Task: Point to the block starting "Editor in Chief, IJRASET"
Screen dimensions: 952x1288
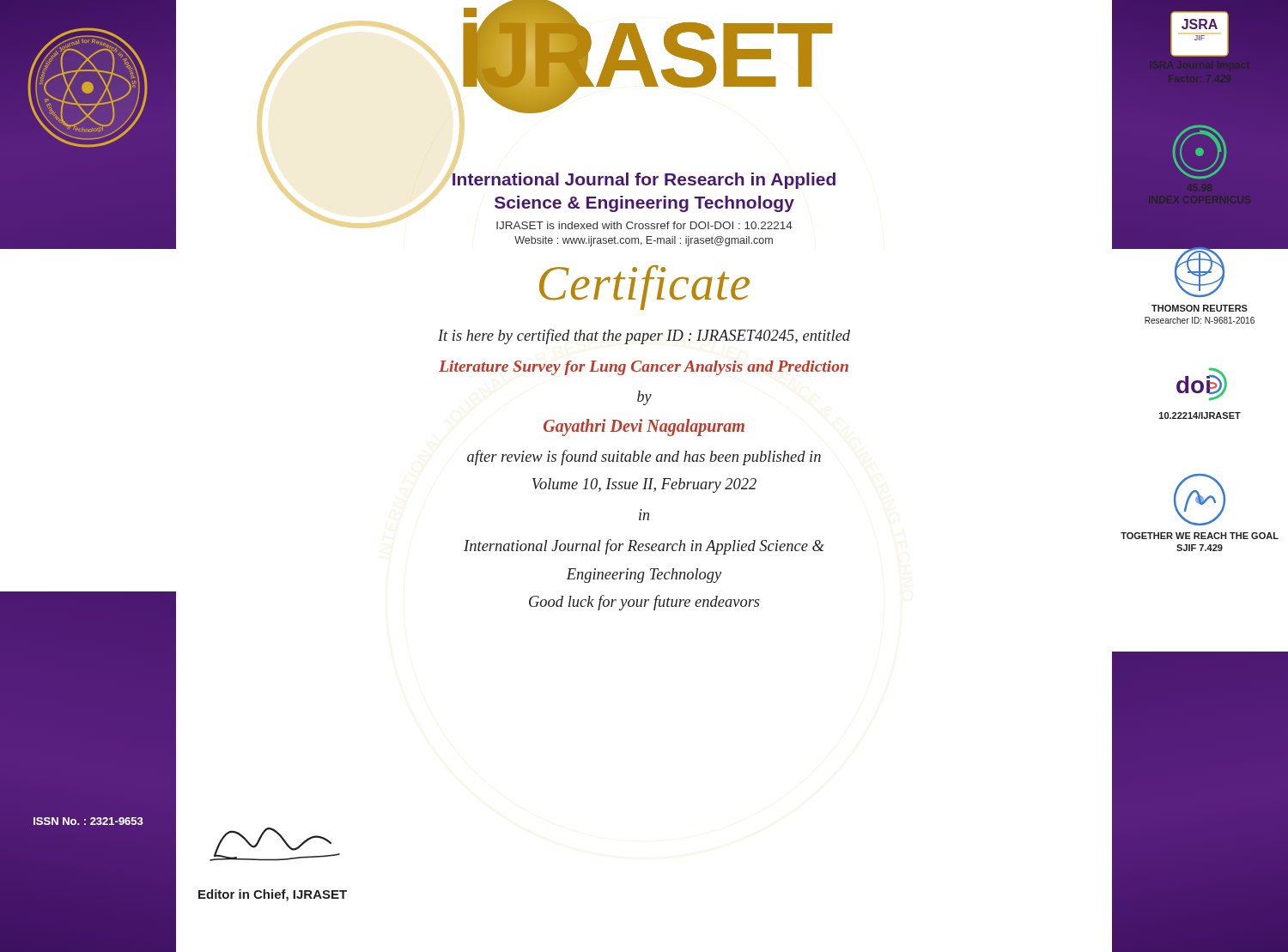Action: [272, 894]
